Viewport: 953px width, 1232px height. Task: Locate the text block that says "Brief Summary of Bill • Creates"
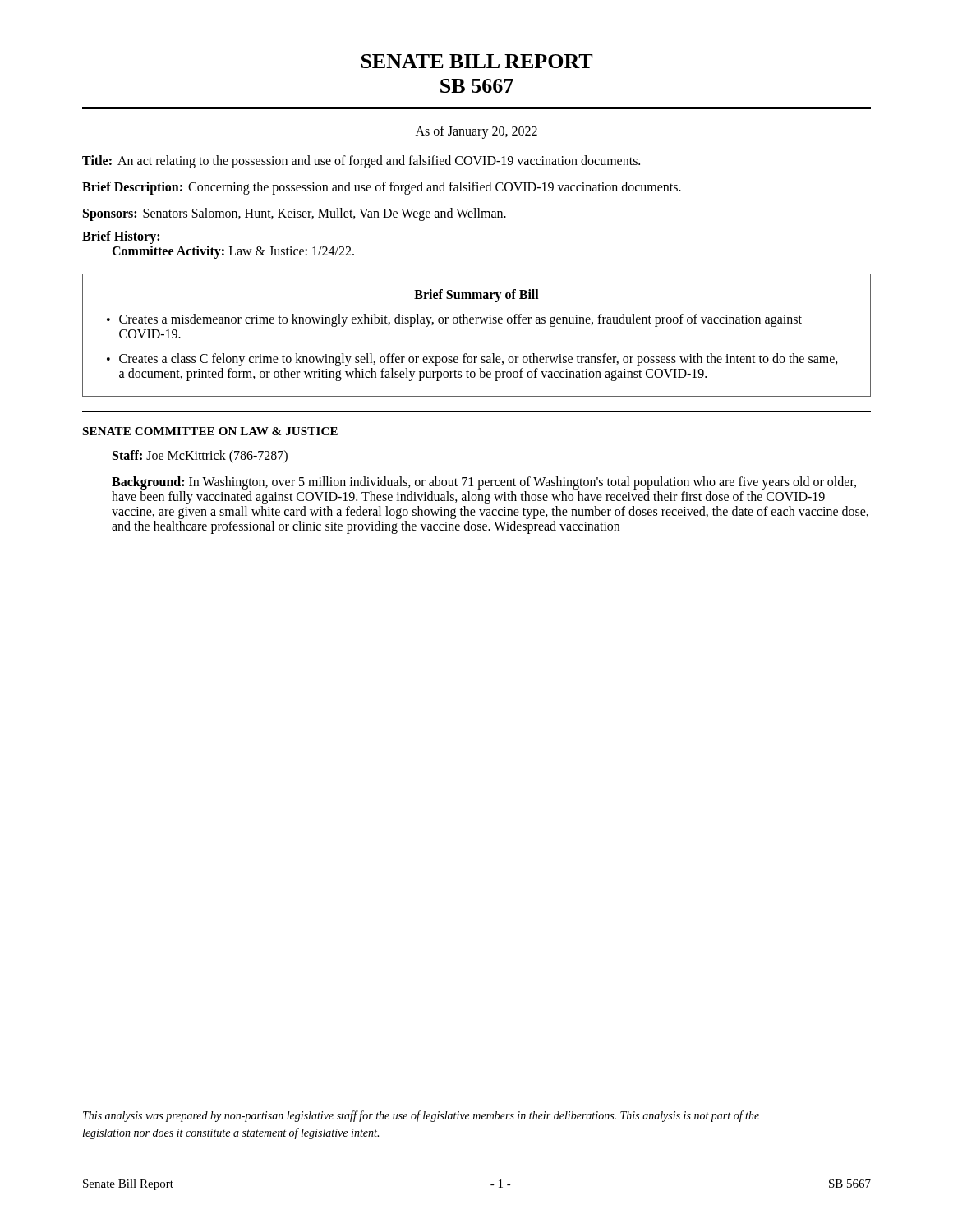tap(476, 334)
